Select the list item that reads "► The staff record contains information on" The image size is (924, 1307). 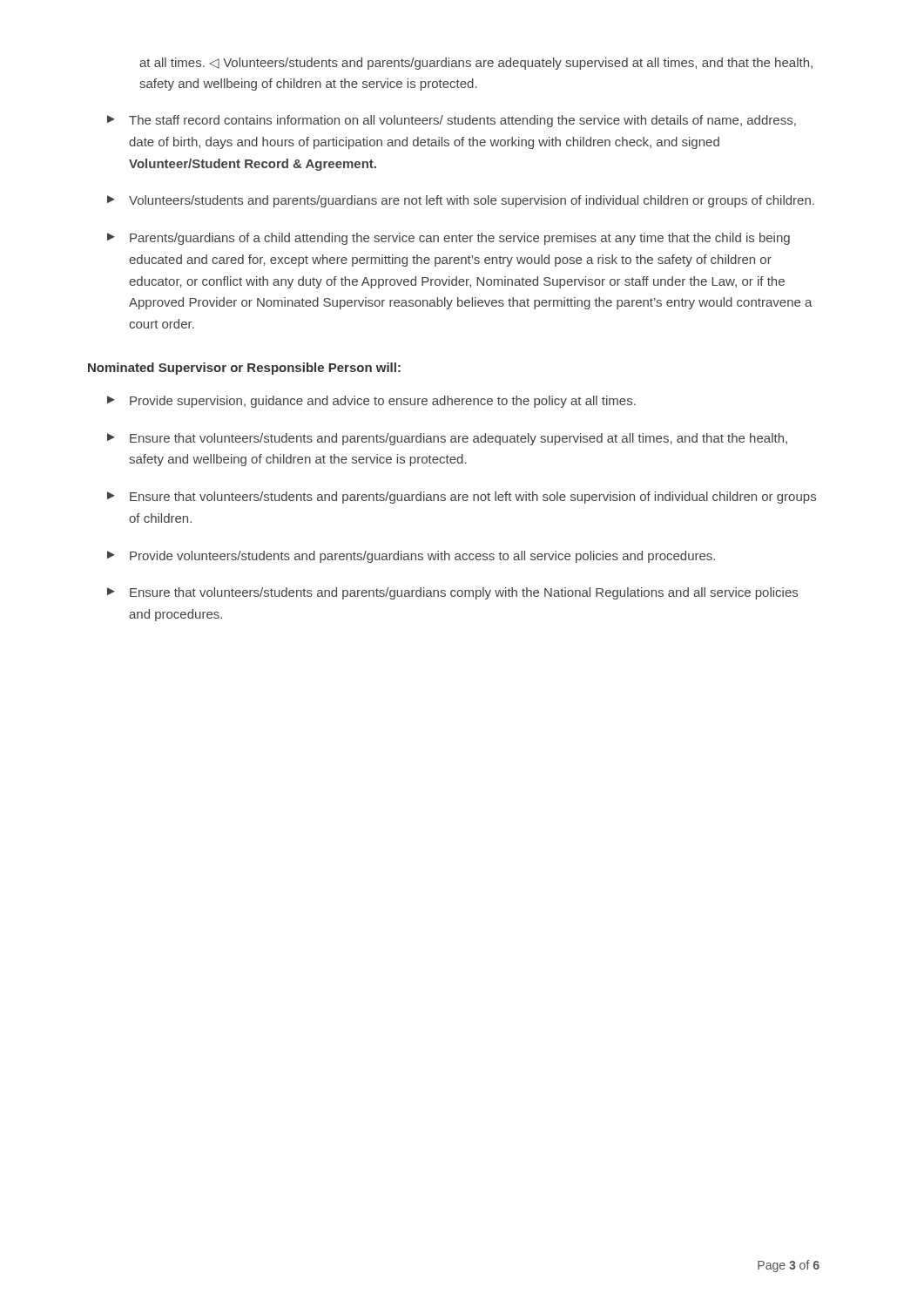[462, 142]
